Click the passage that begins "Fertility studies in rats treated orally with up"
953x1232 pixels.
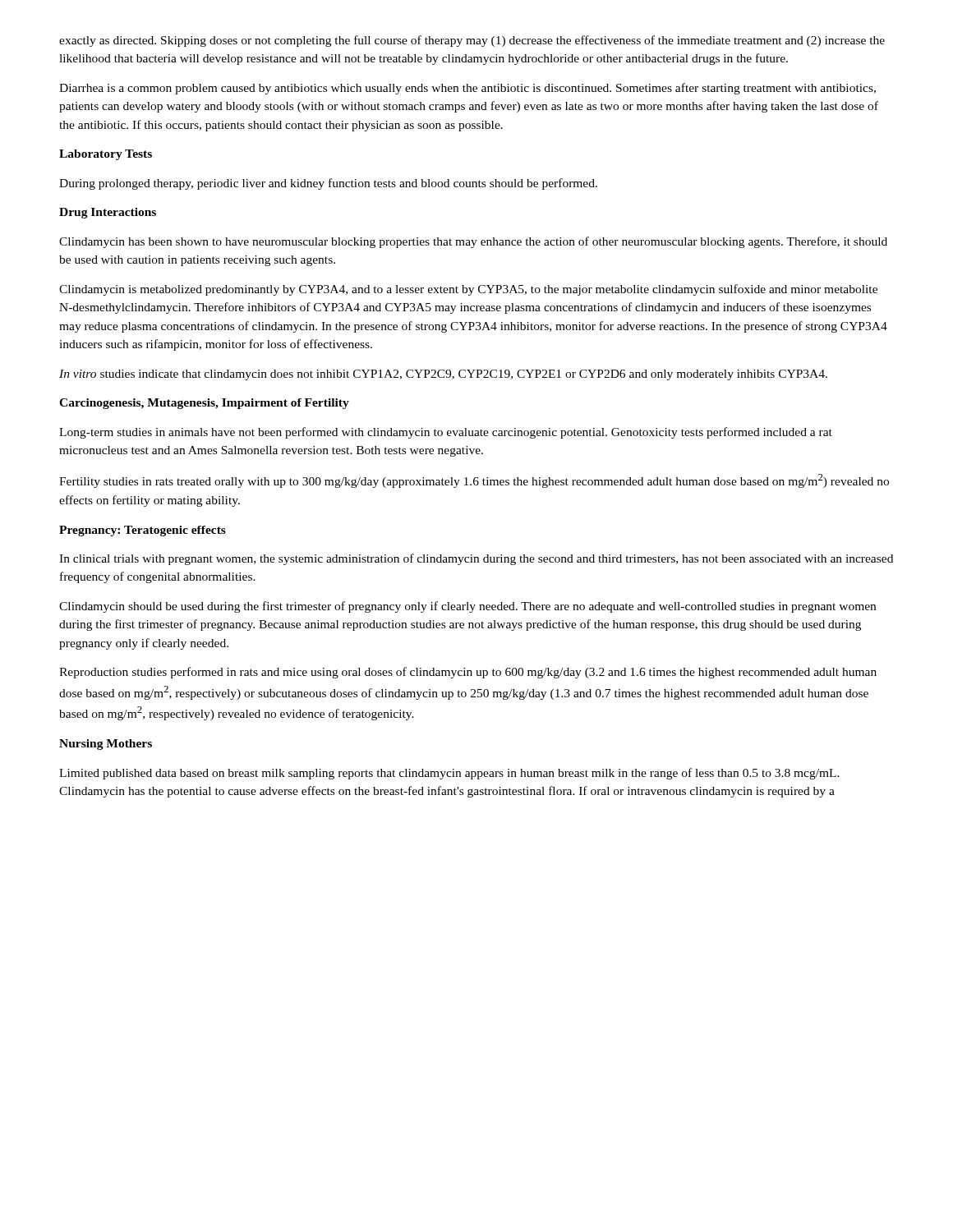[x=474, y=489]
